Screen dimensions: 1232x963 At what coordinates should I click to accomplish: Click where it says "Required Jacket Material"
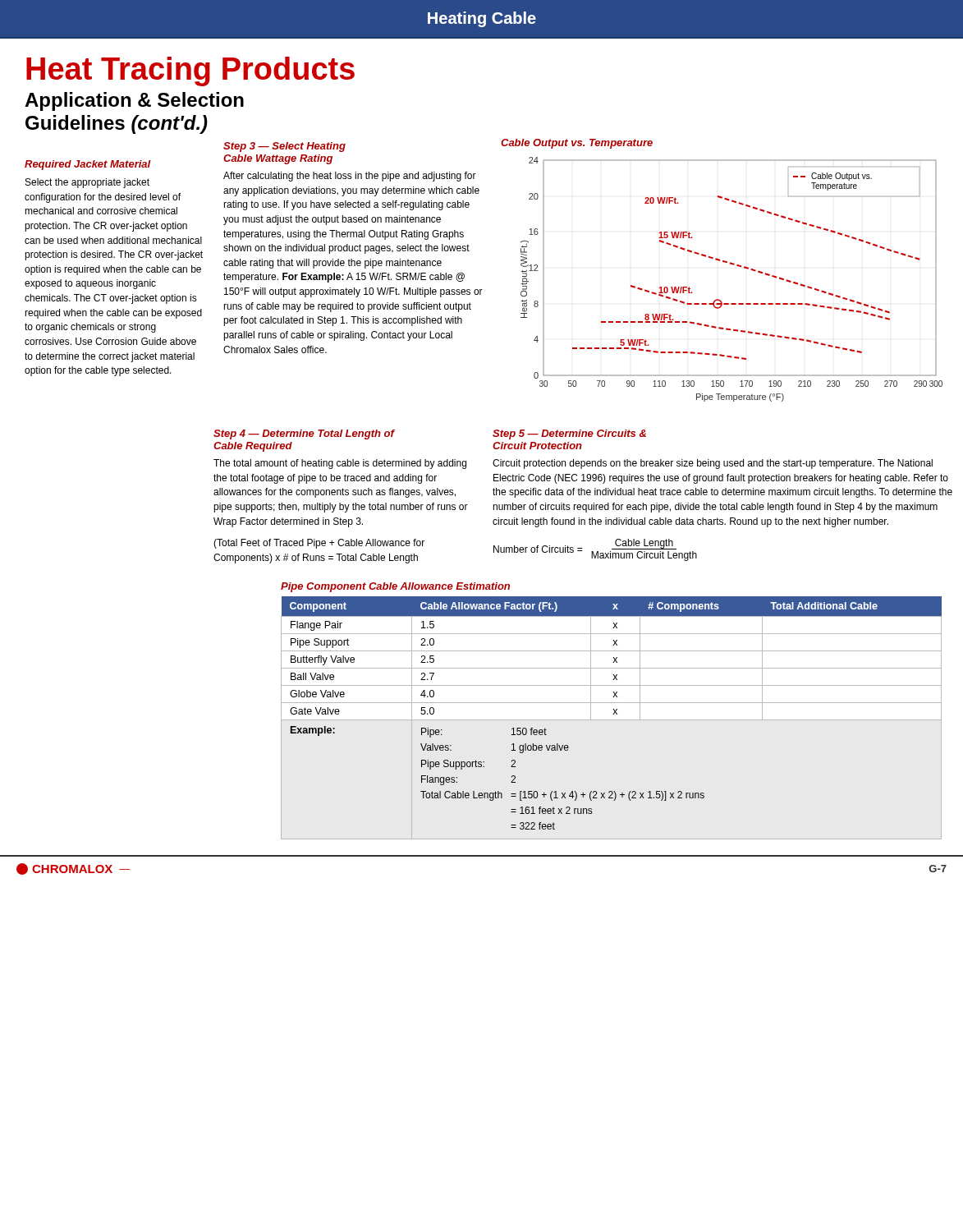[88, 164]
